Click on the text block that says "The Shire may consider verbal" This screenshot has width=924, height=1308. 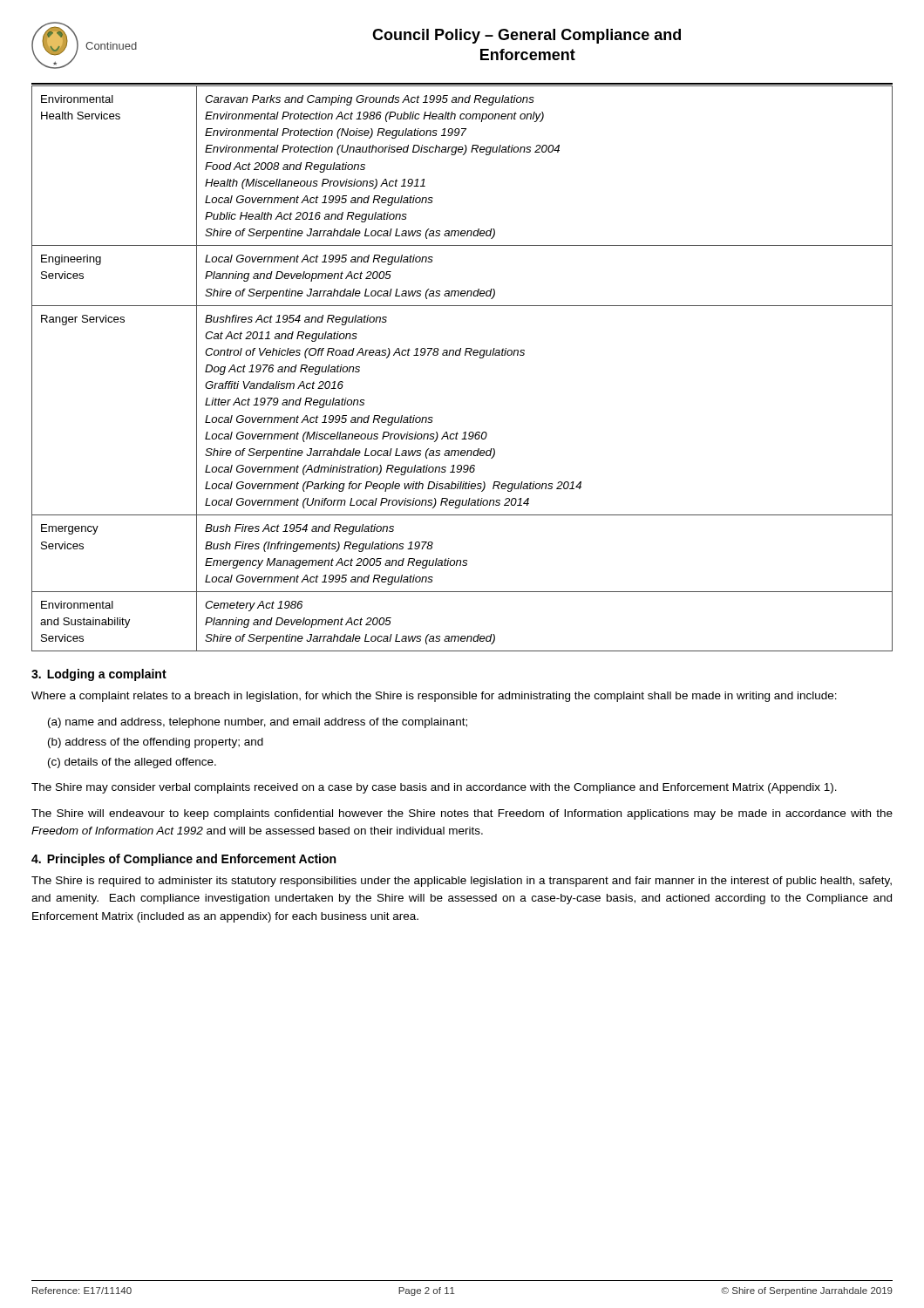434,787
